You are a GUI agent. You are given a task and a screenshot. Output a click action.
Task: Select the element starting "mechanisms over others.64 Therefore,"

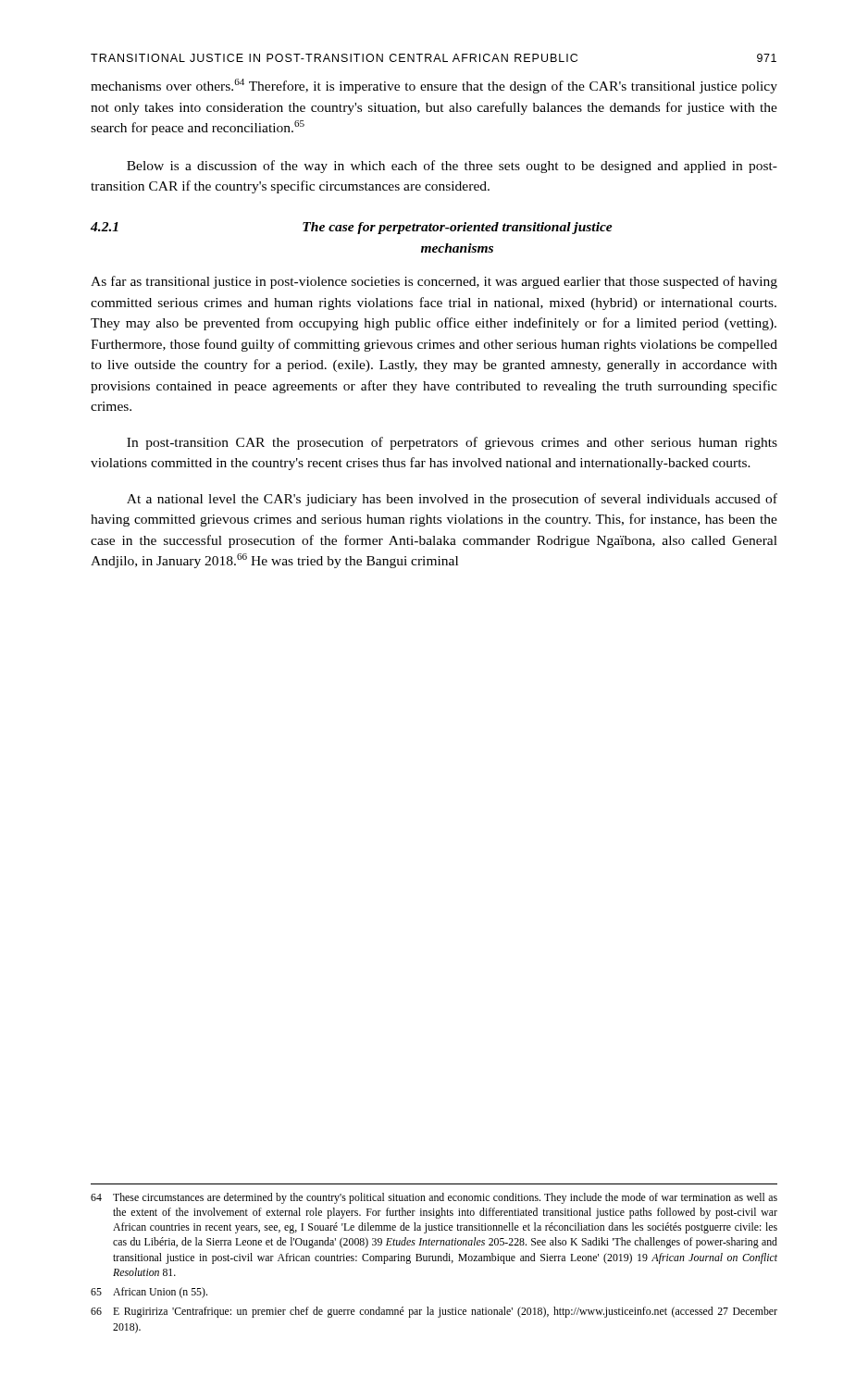(x=434, y=106)
